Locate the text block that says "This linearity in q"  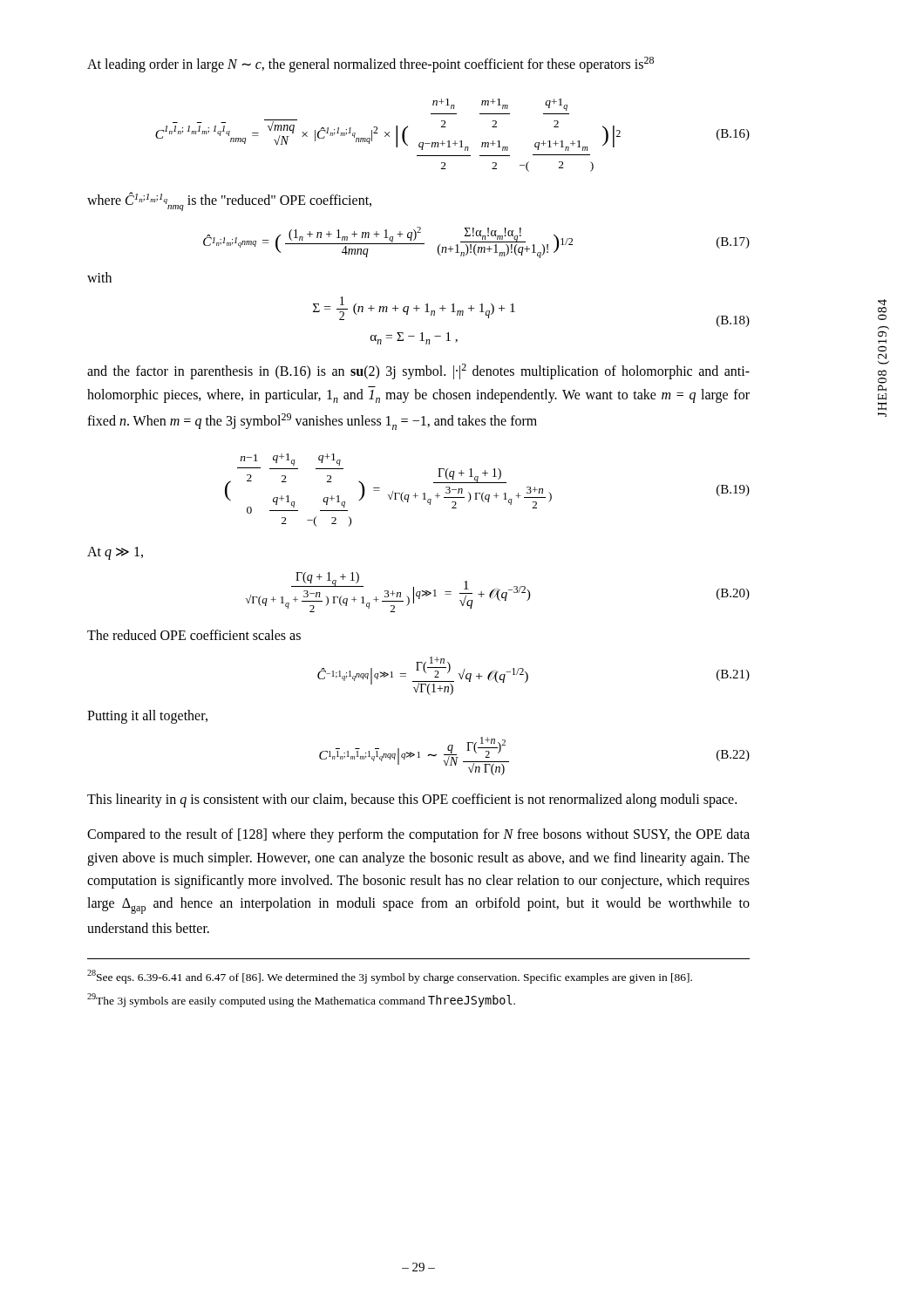click(412, 799)
